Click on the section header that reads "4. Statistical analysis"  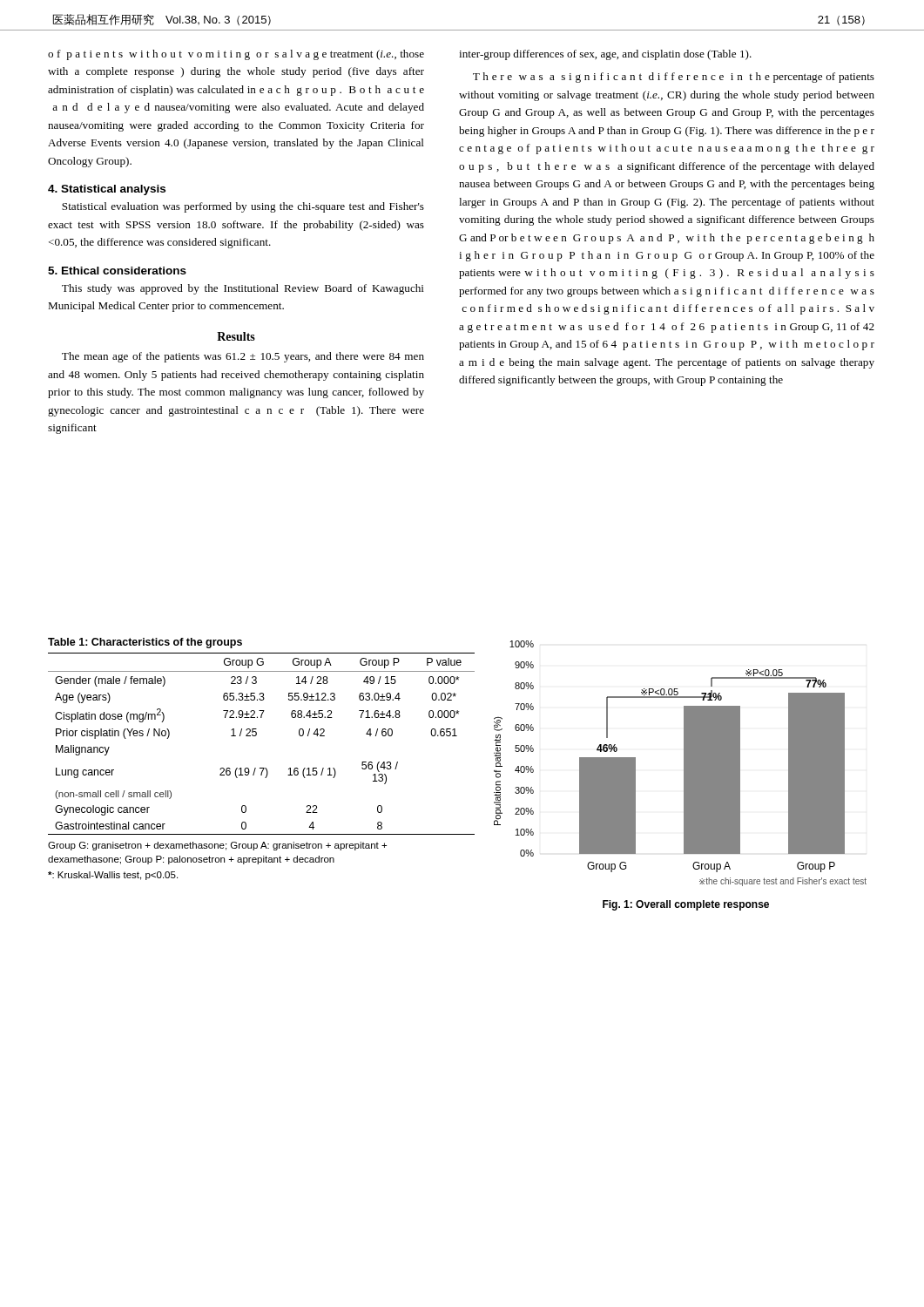tap(107, 189)
